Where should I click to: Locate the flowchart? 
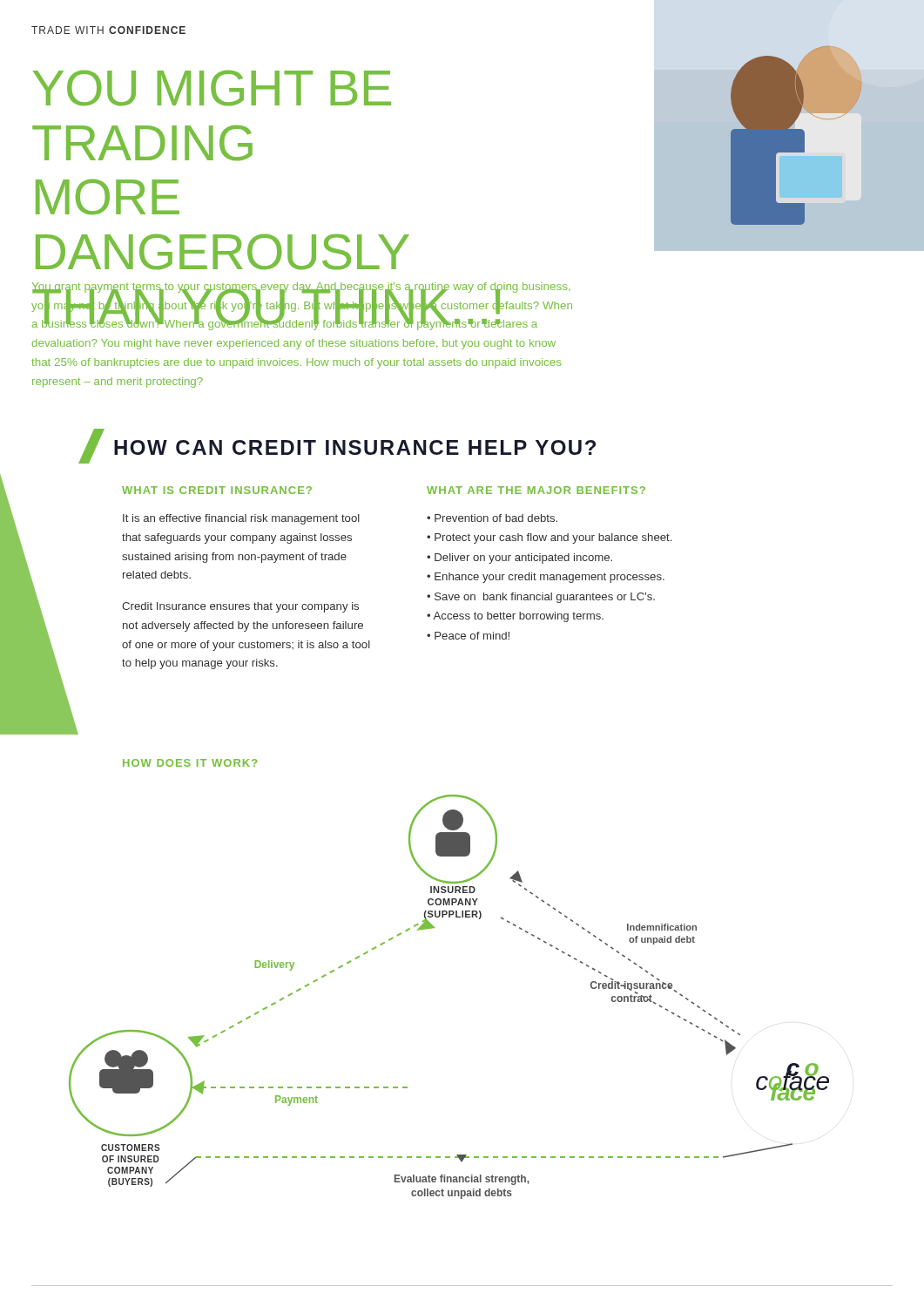pyautogui.click(x=462, y=1009)
